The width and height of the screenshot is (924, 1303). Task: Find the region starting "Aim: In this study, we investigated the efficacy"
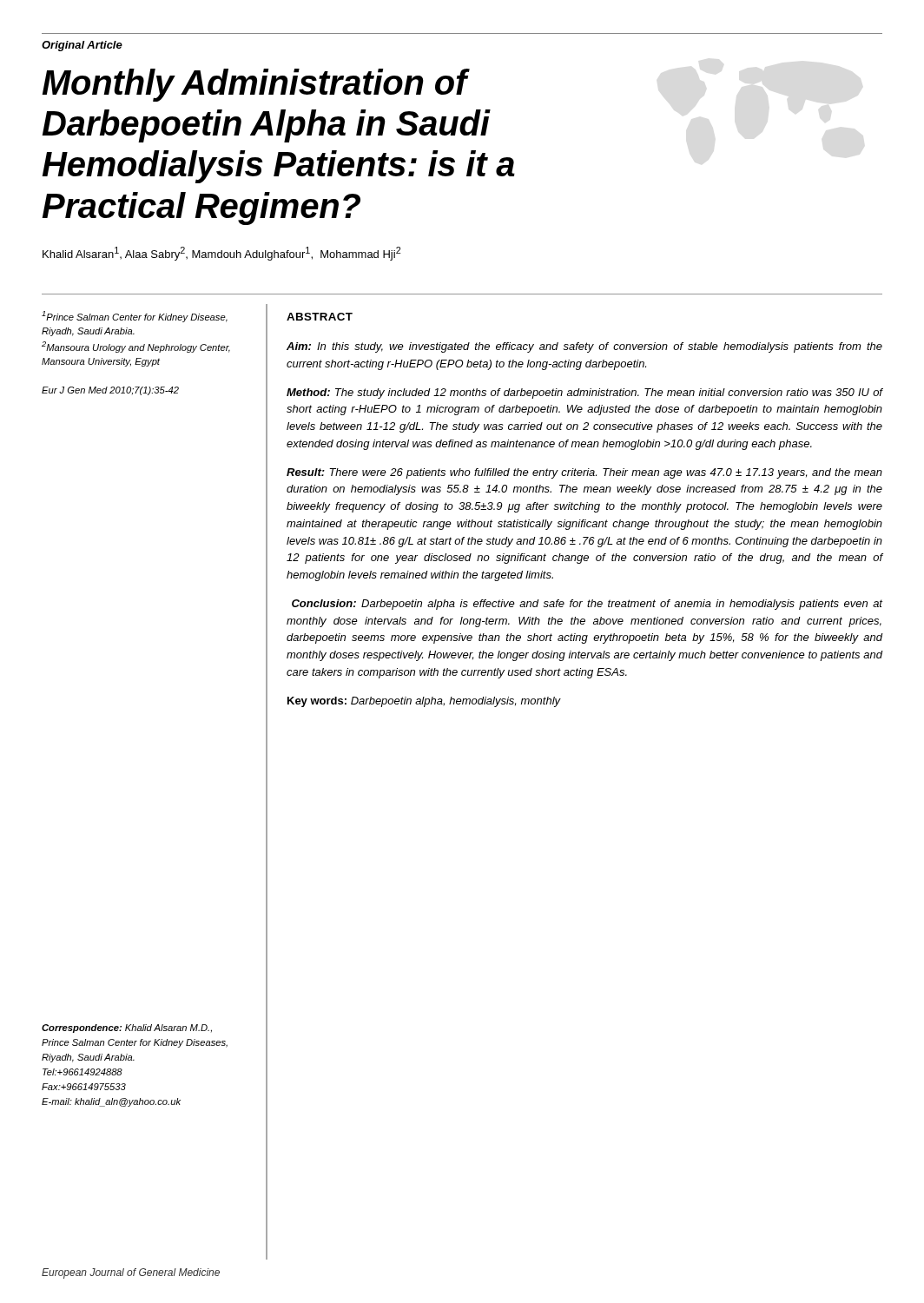pos(584,355)
